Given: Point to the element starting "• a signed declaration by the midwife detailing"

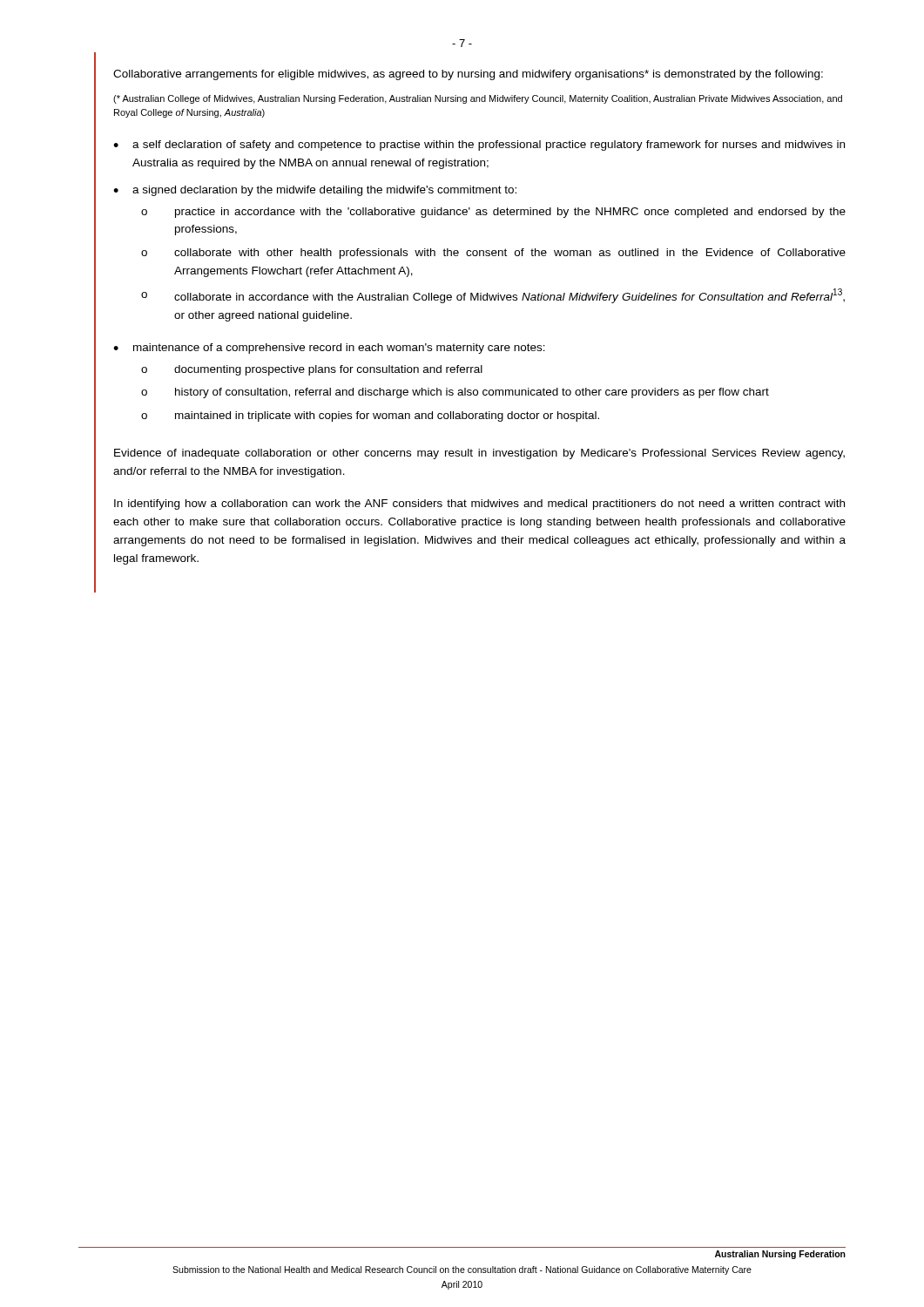Looking at the screenshot, I should tap(479, 255).
